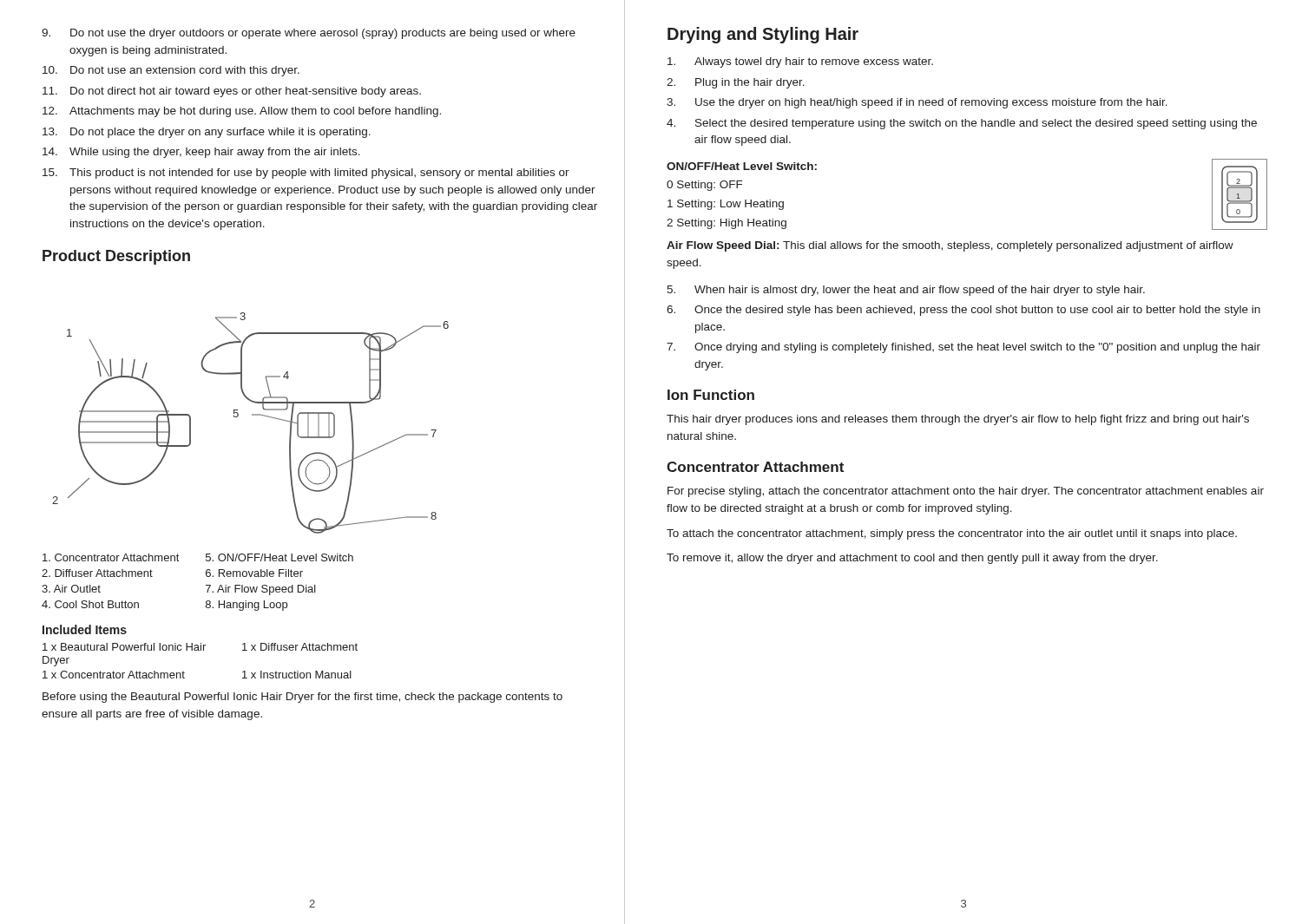Find the block on this page that starts "4. Cool Shot"
The width and height of the screenshot is (1302, 924).
pyautogui.click(x=91, y=604)
